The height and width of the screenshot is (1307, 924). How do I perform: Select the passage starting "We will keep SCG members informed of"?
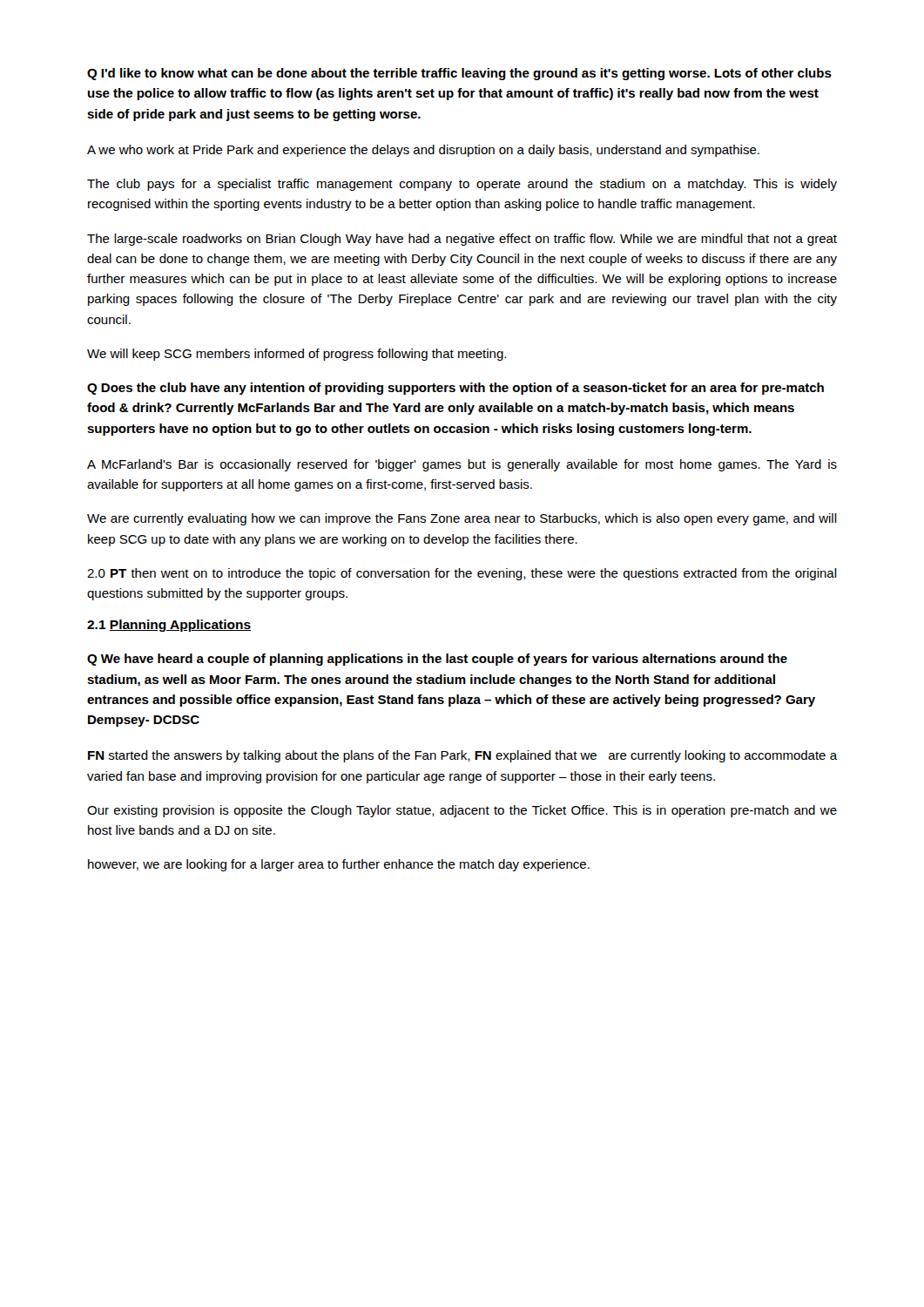click(x=297, y=353)
